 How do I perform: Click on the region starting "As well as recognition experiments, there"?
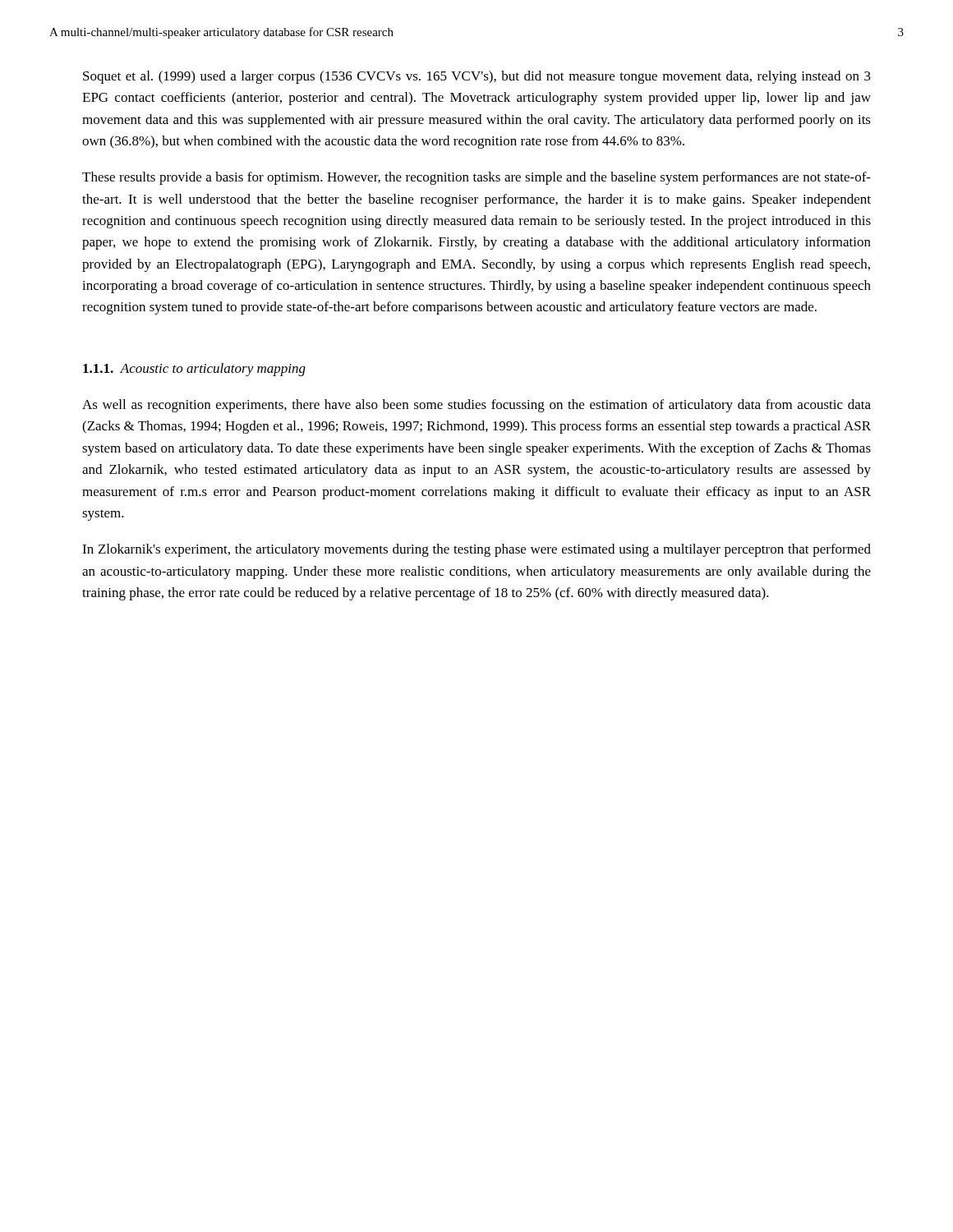coord(476,459)
